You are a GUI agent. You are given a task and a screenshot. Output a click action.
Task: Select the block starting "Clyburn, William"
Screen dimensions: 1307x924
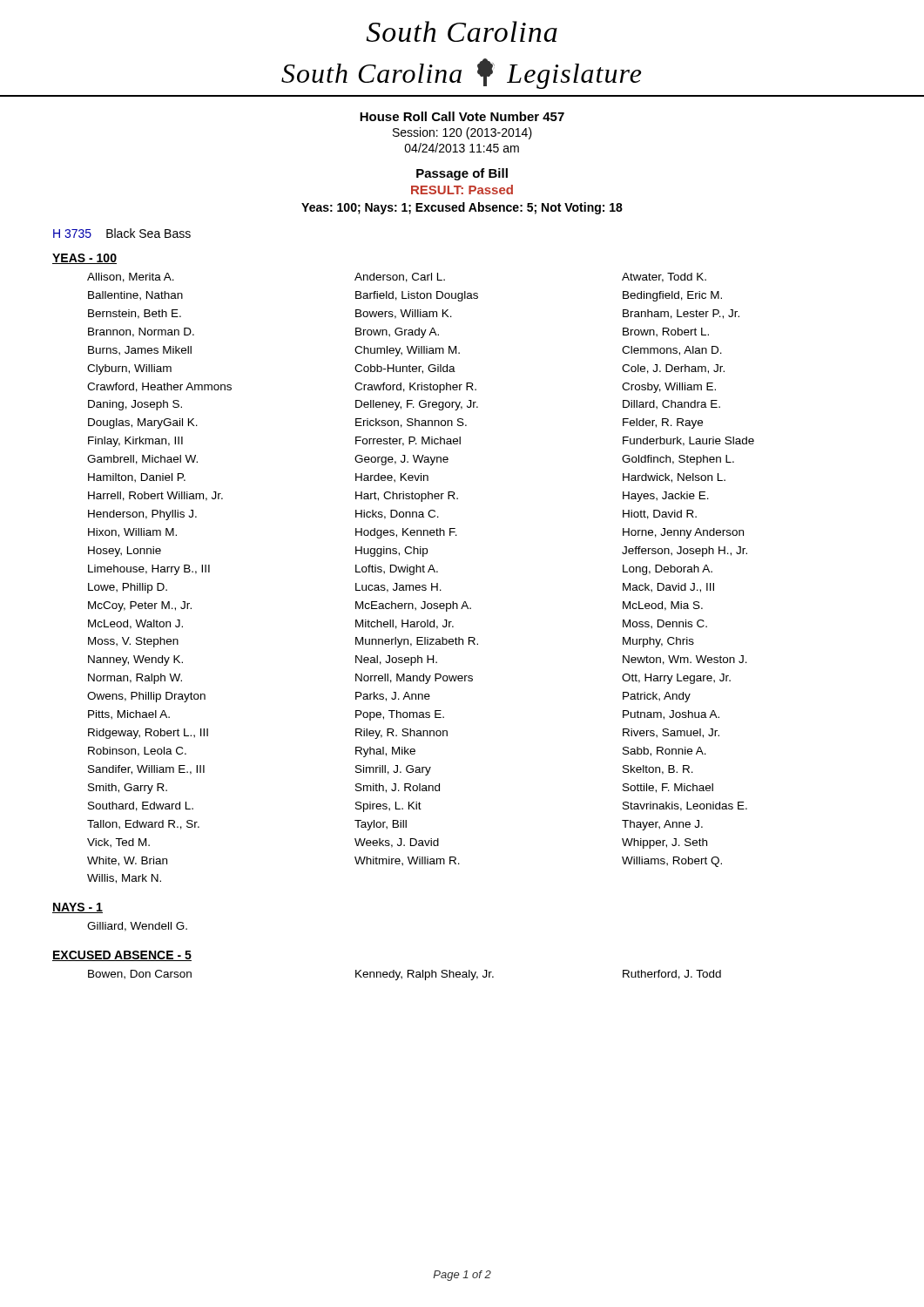coord(130,368)
